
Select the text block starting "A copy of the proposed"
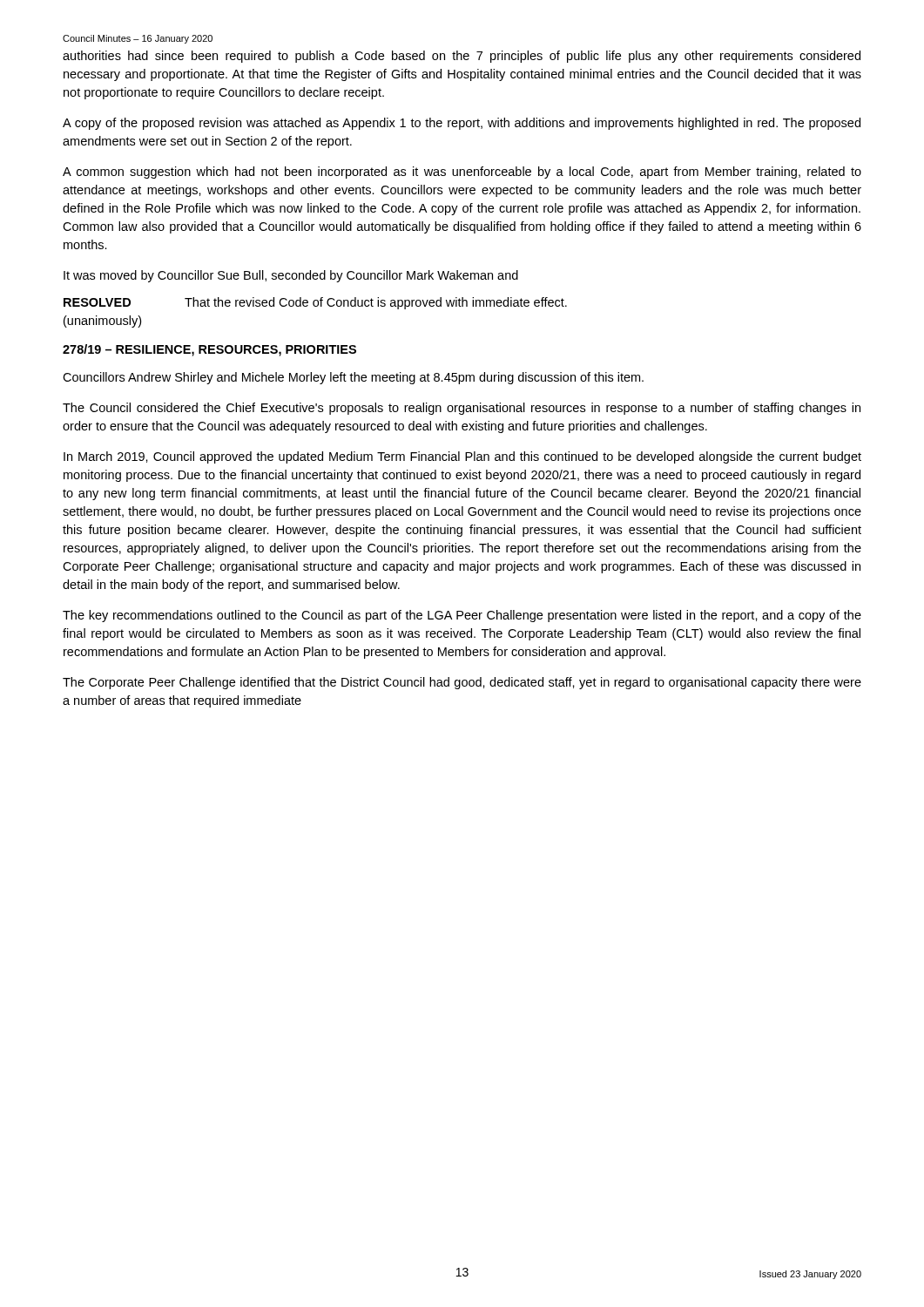pos(462,132)
